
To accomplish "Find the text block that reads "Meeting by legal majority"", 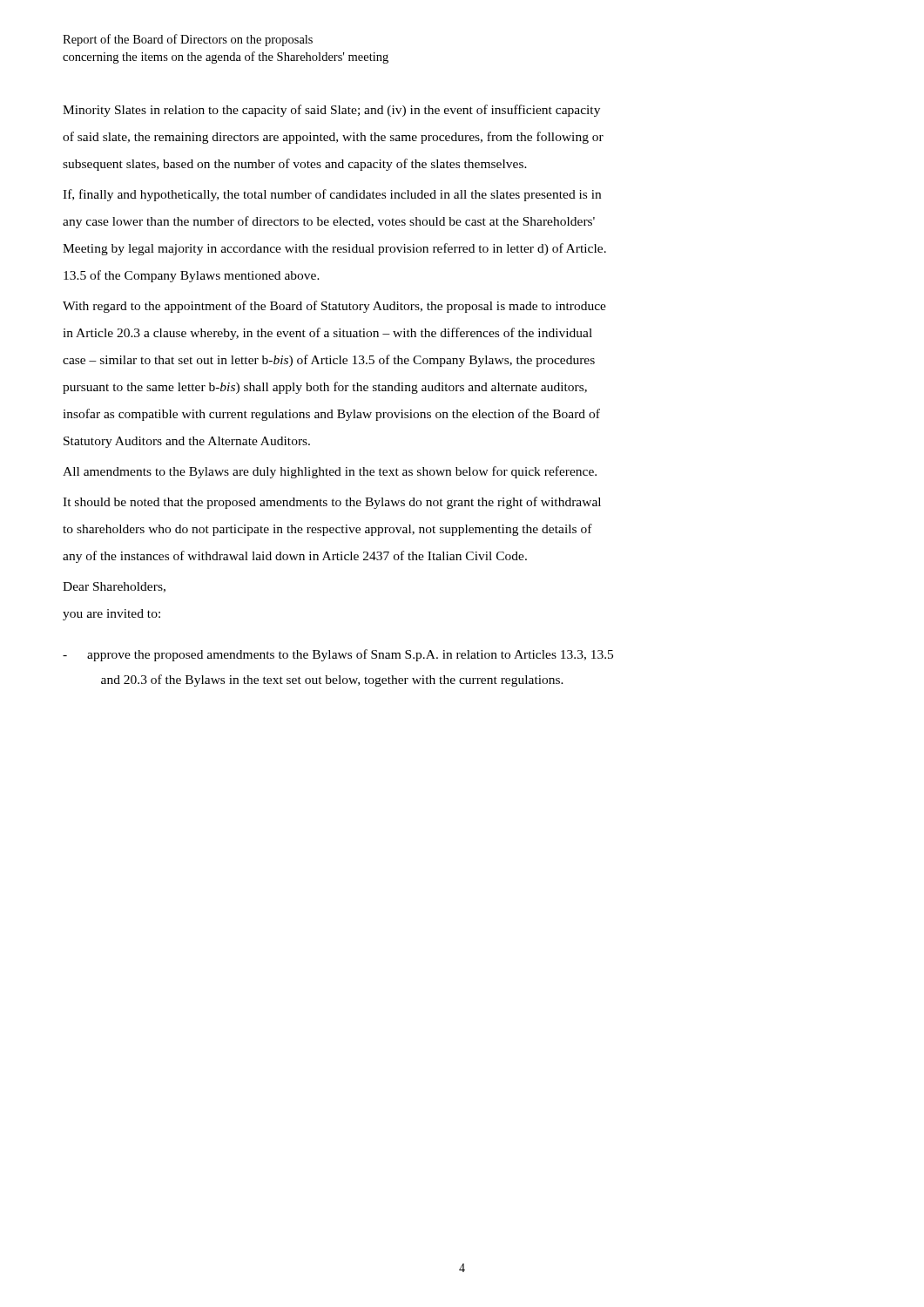I will click(335, 248).
